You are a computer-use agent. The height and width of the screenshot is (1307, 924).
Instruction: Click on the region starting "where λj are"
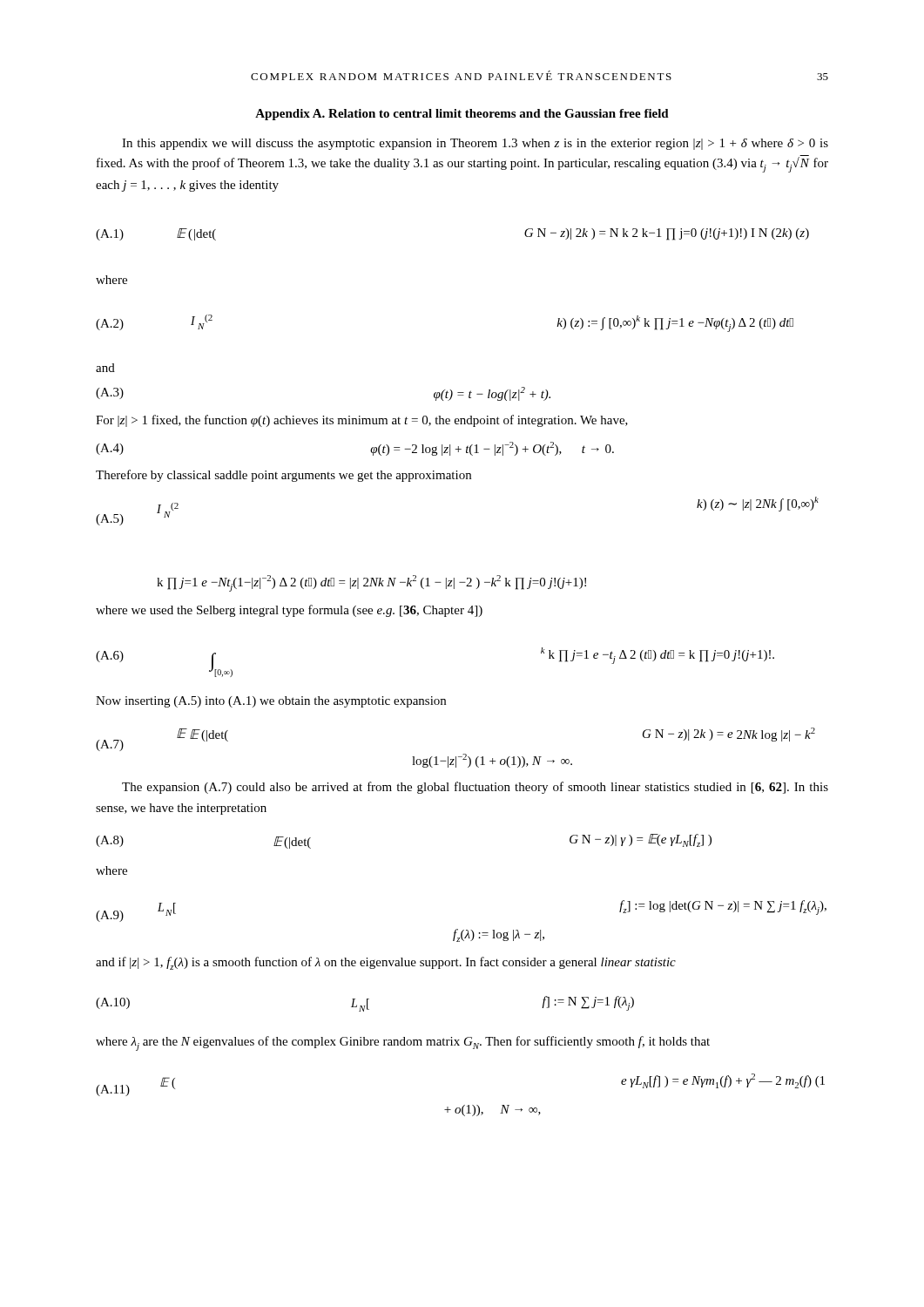point(403,1042)
